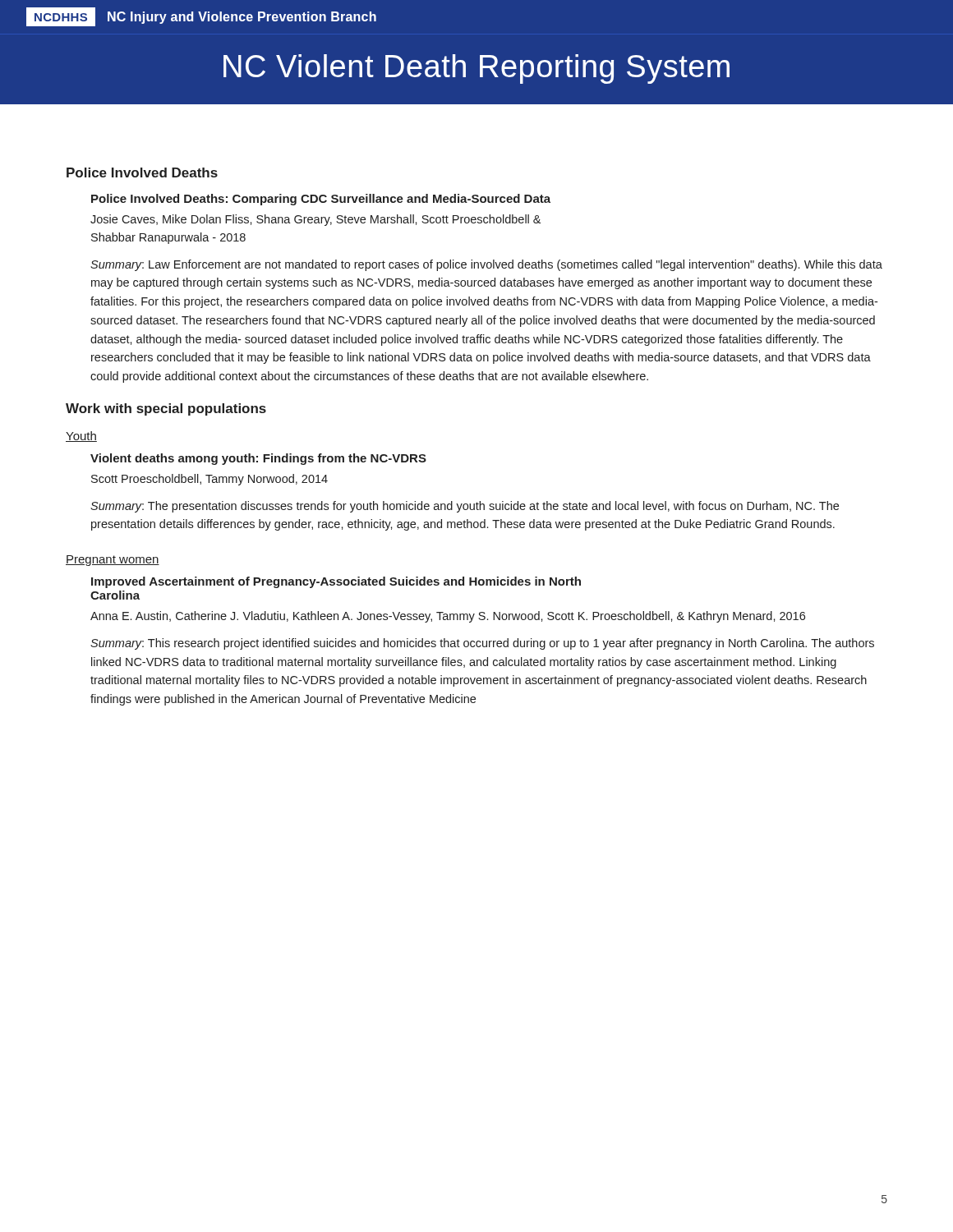Image resolution: width=953 pixels, height=1232 pixels.
Task: Locate the section header that opens with "Police Involved Deaths:"
Action: 320,198
